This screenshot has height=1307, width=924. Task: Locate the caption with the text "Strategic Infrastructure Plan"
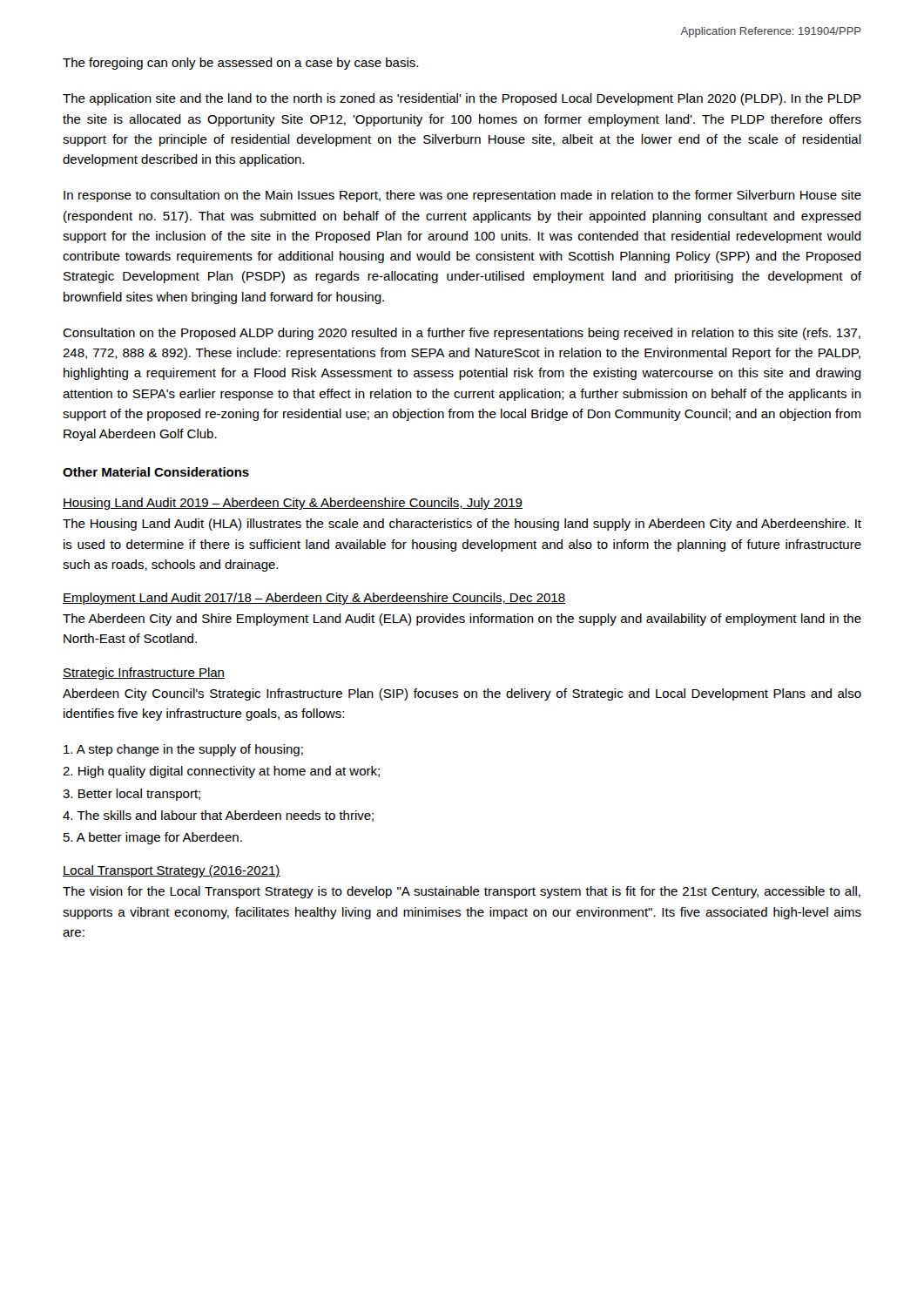(144, 672)
